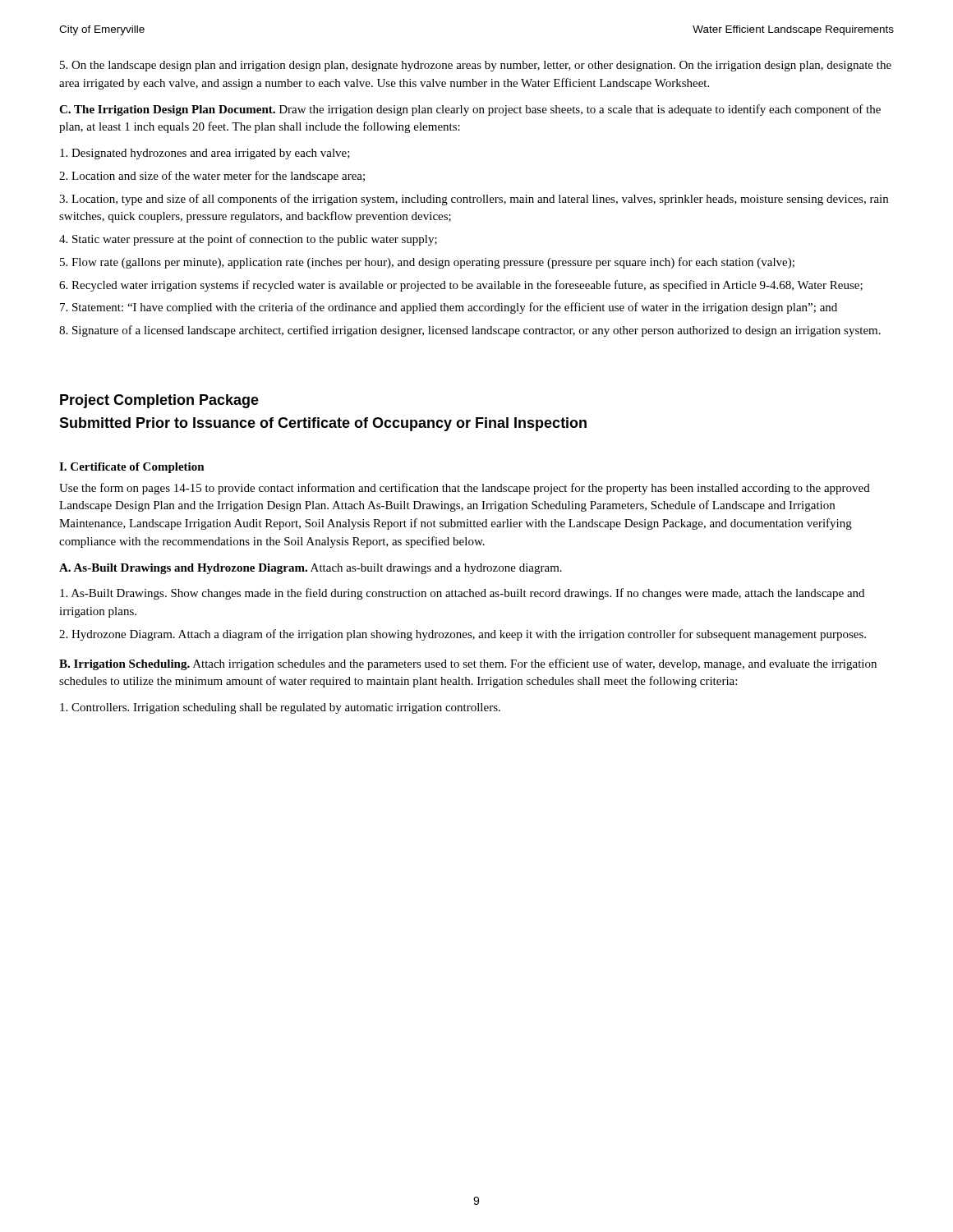
Task: Find the list item with the text "2. Hydrozone Diagram."
Action: click(x=463, y=634)
